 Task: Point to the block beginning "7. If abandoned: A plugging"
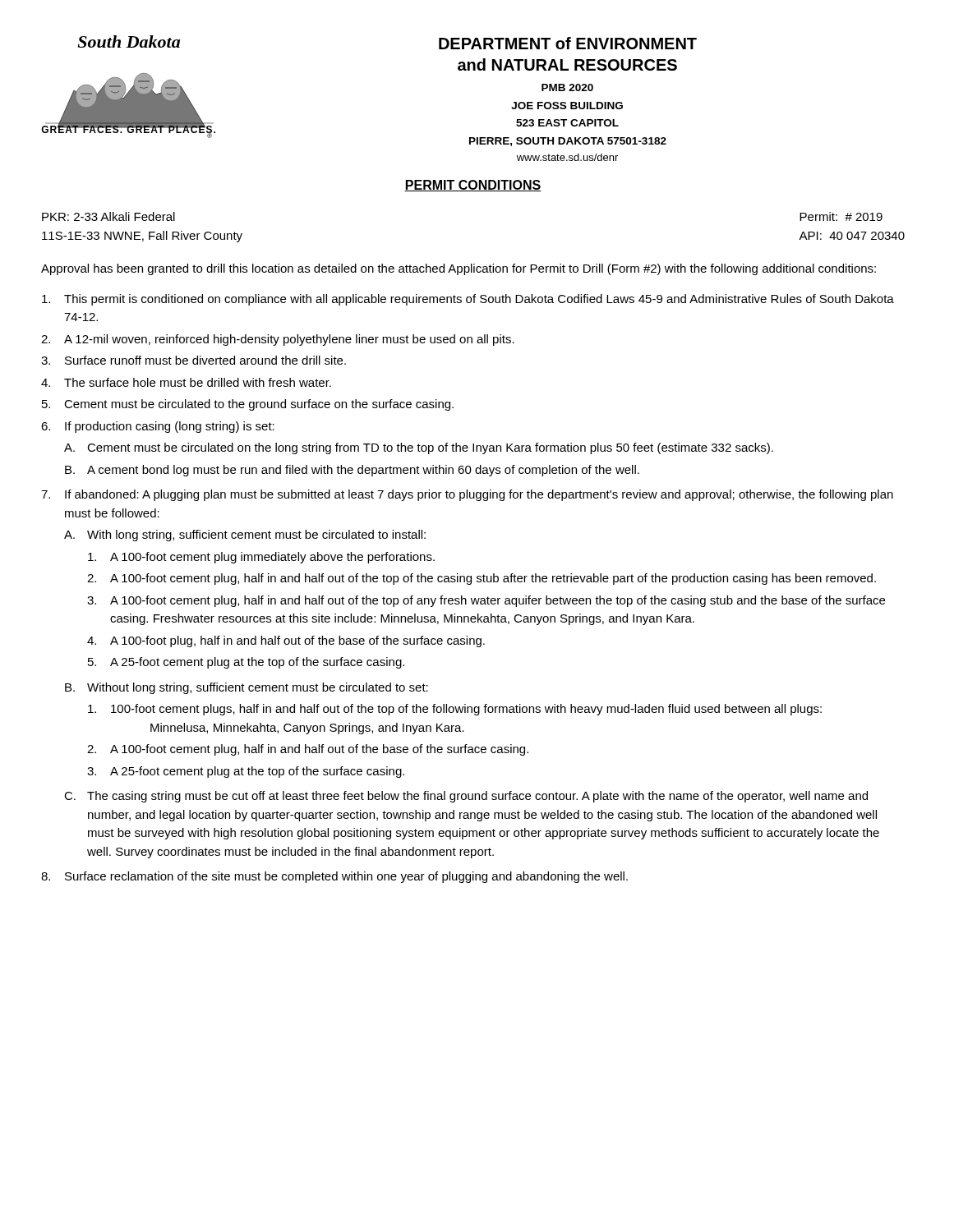point(467,495)
